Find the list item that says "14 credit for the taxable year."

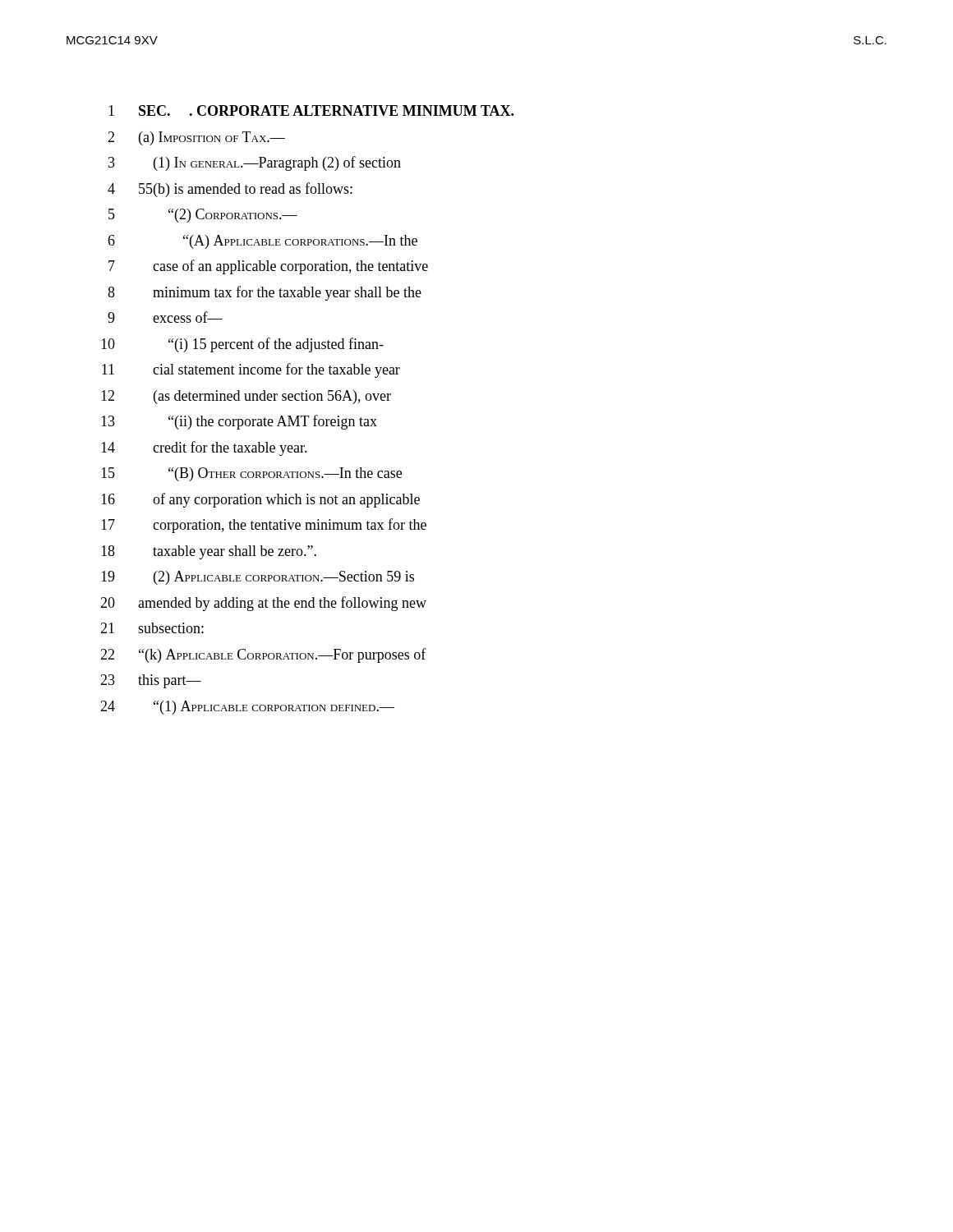click(204, 448)
